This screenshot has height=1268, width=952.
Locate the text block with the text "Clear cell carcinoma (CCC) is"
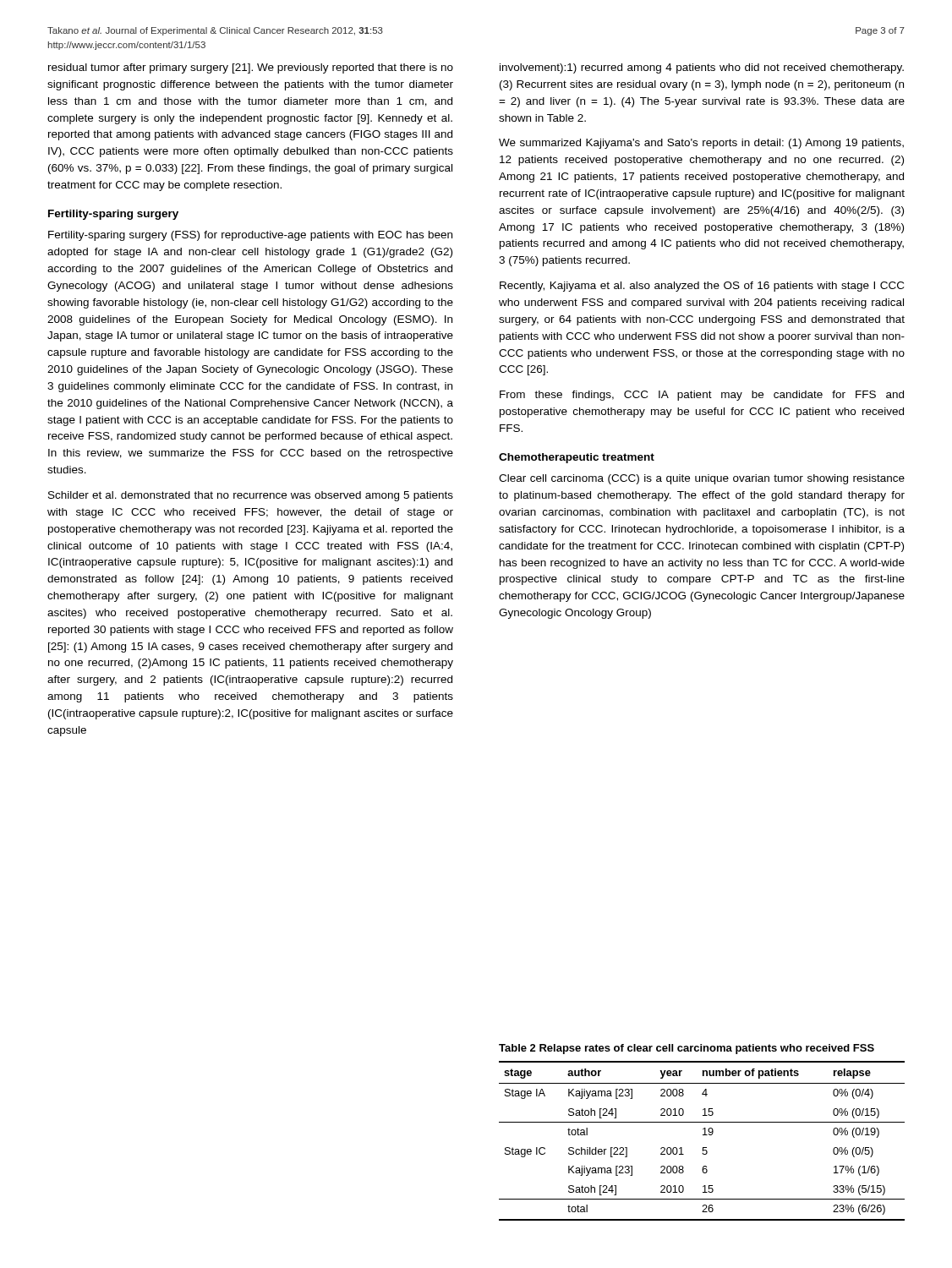(702, 545)
